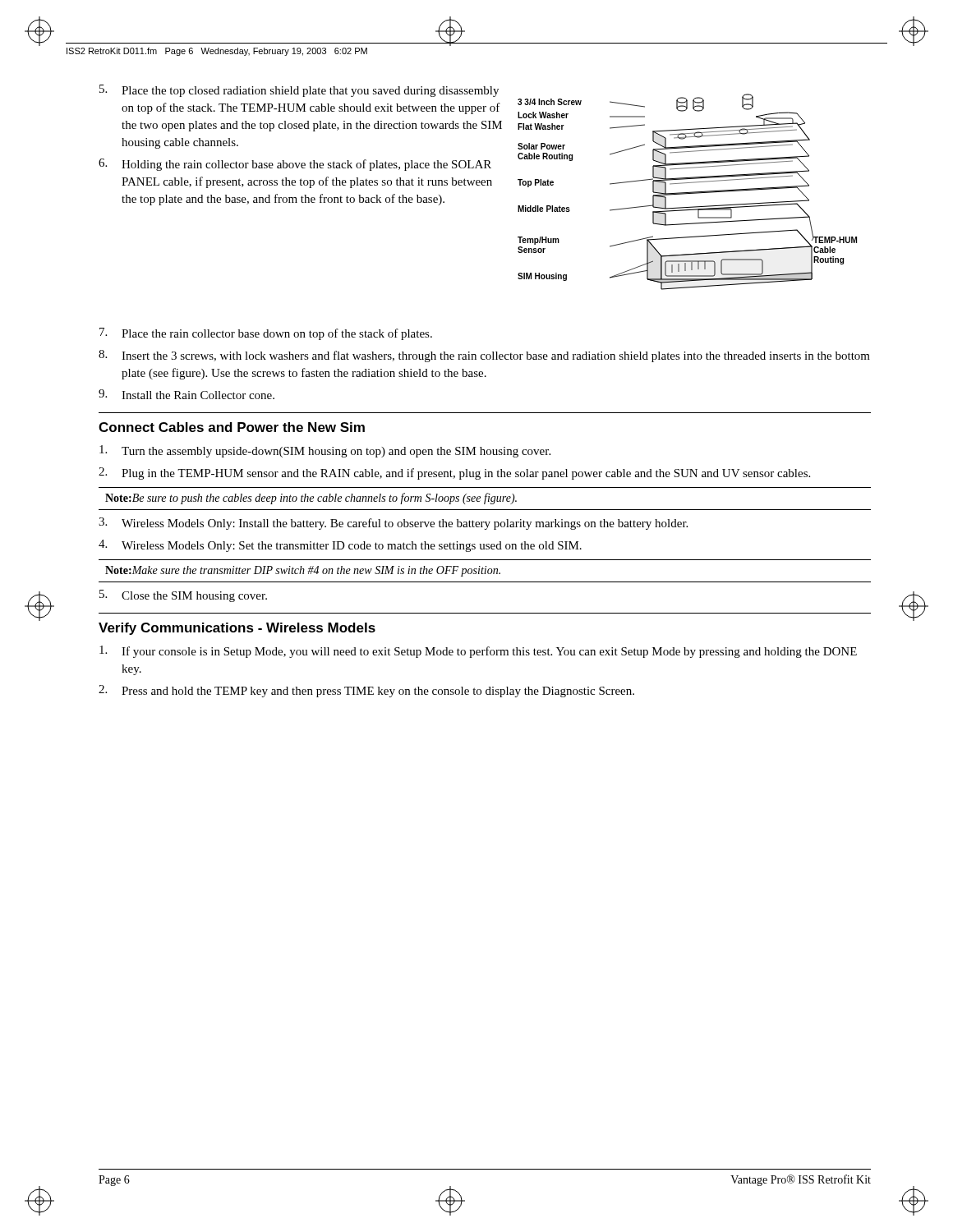Image resolution: width=953 pixels, height=1232 pixels.
Task: Click on the list item that reads "If your console"
Action: [x=485, y=660]
